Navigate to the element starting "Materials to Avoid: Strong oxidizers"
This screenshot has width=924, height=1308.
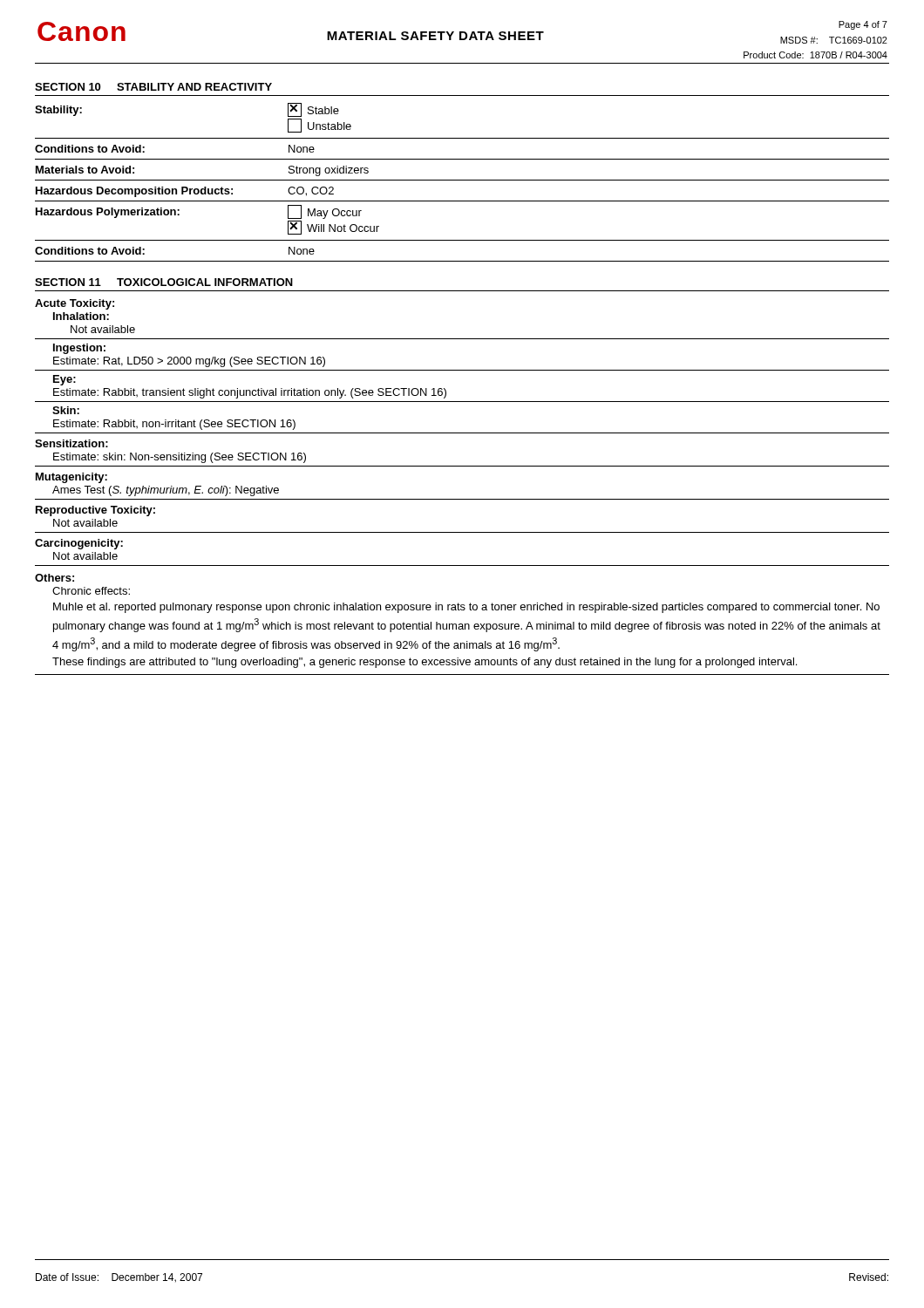(x=462, y=170)
